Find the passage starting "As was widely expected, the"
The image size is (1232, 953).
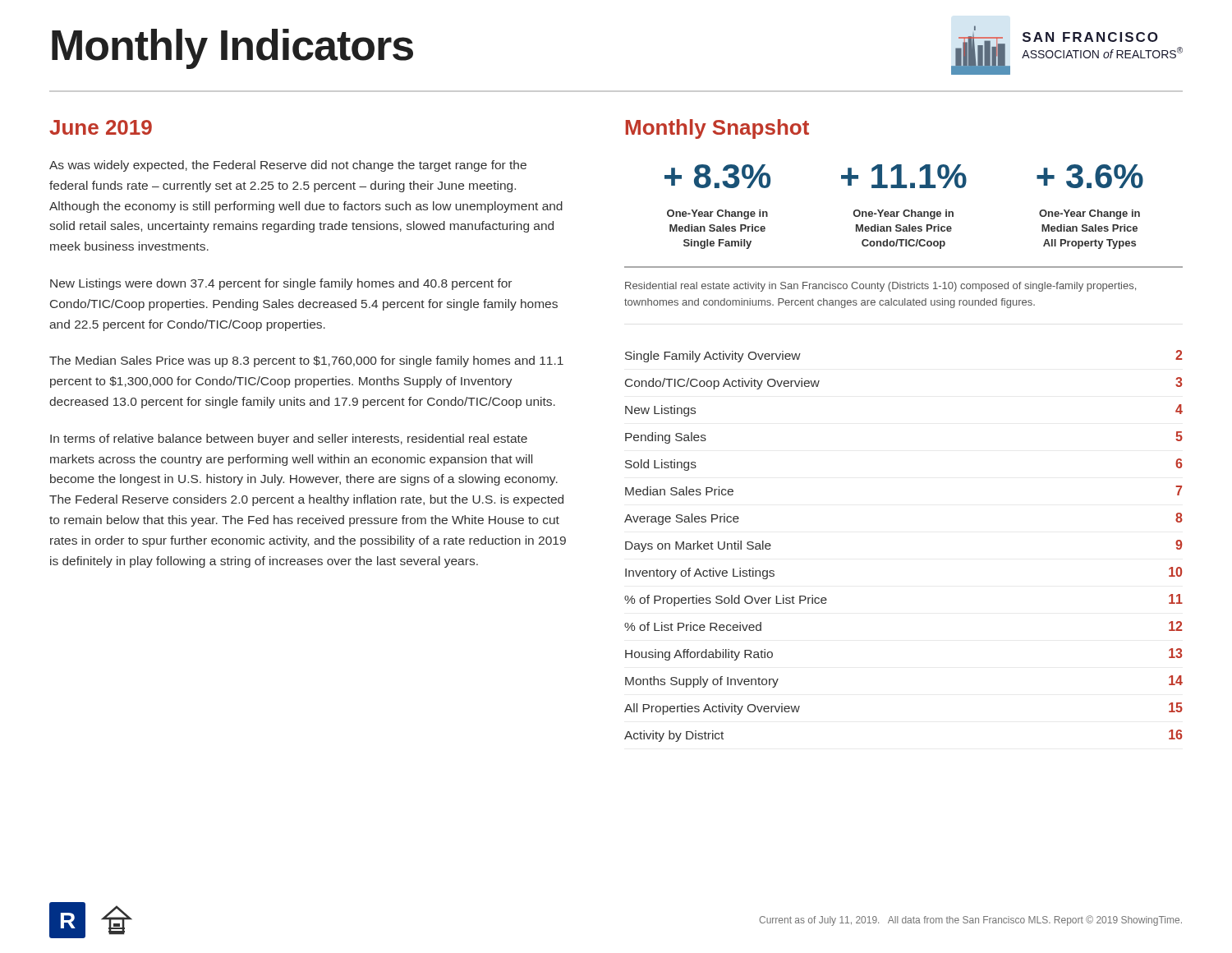(x=306, y=205)
